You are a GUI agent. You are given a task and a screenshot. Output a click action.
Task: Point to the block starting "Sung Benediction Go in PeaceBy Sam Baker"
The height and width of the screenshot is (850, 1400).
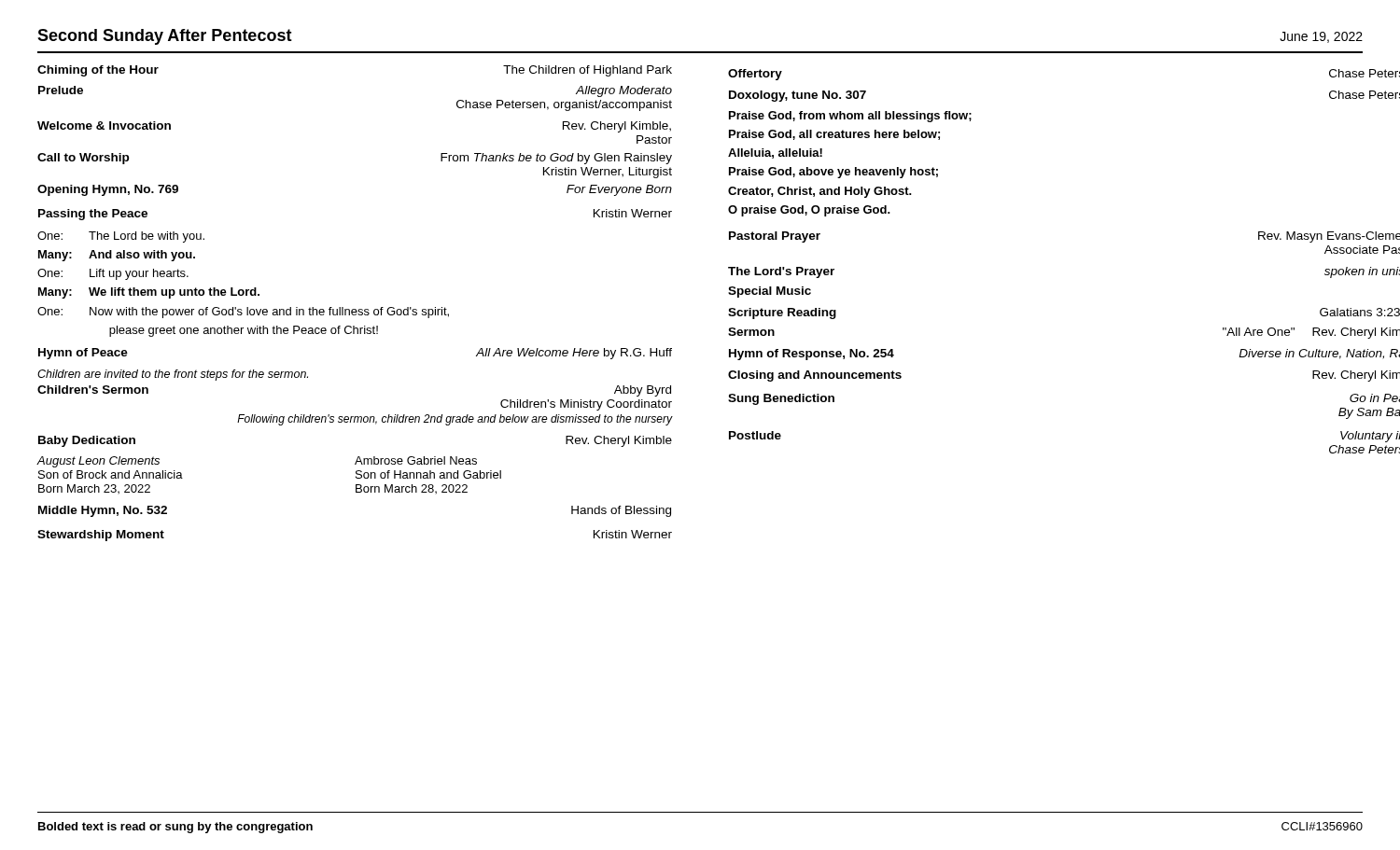[774, 399]
